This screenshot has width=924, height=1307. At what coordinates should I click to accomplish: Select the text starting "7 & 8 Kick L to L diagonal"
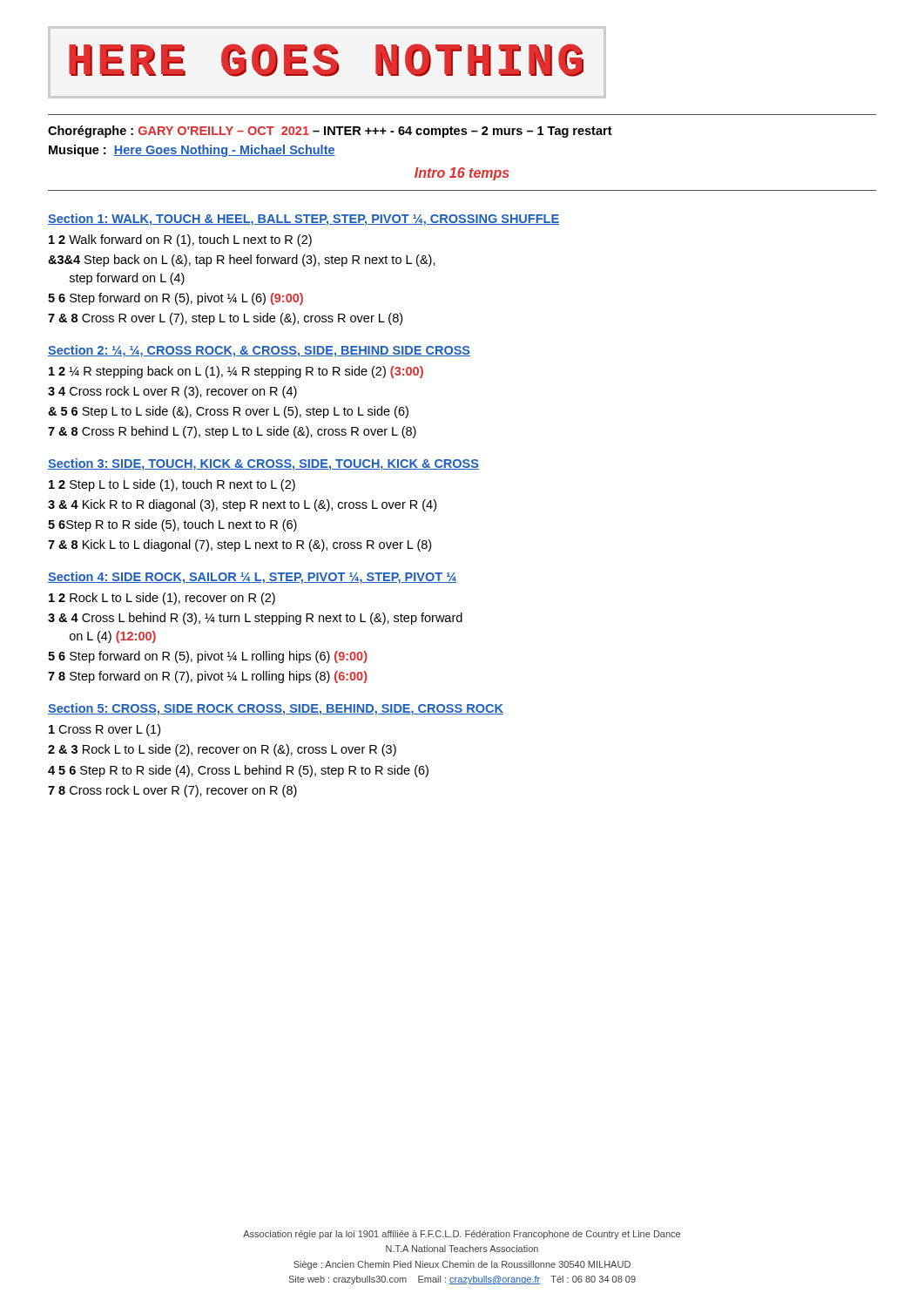click(x=240, y=545)
